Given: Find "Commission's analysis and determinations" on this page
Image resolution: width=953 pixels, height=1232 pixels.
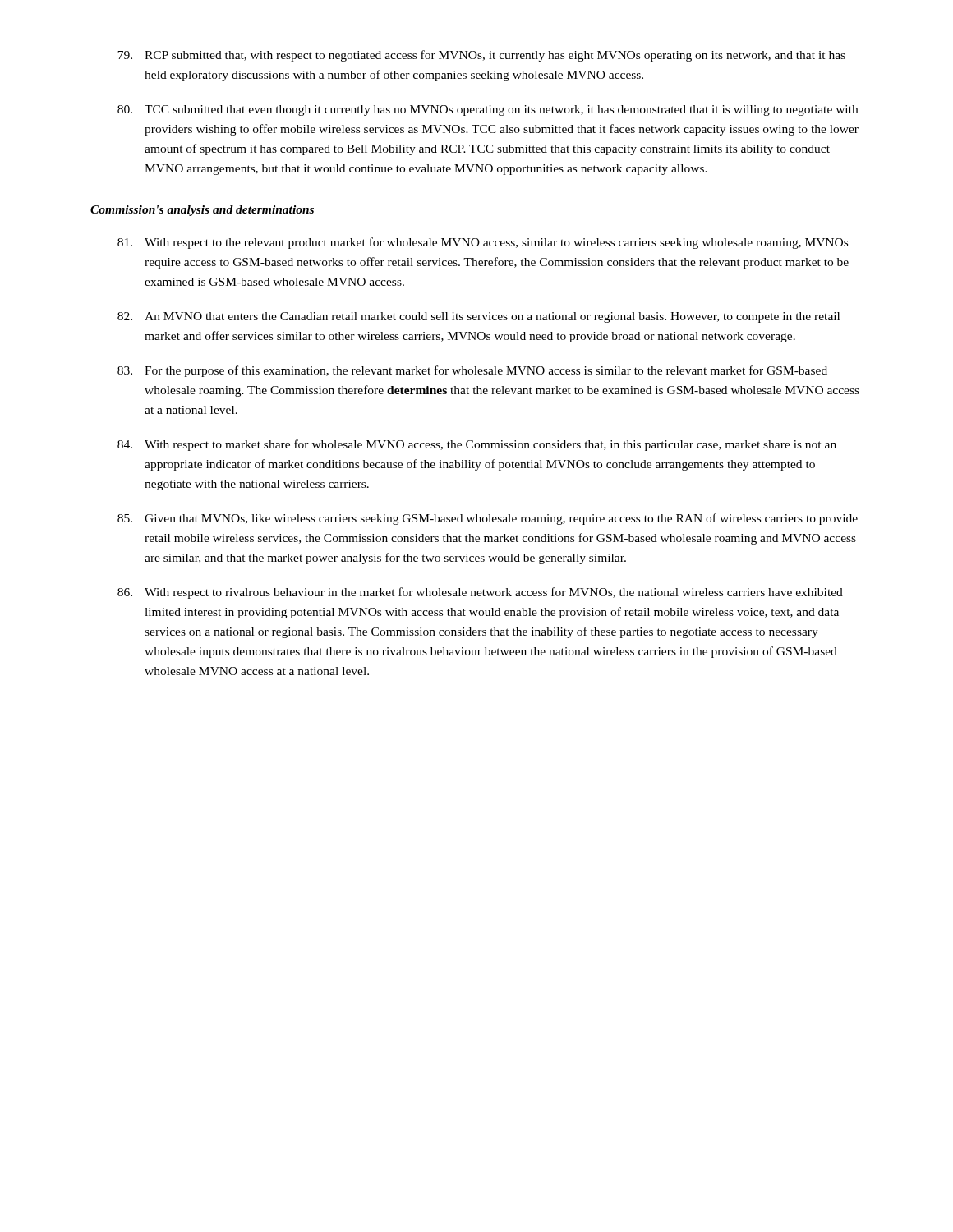Looking at the screenshot, I should pyautogui.click(x=202, y=209).
